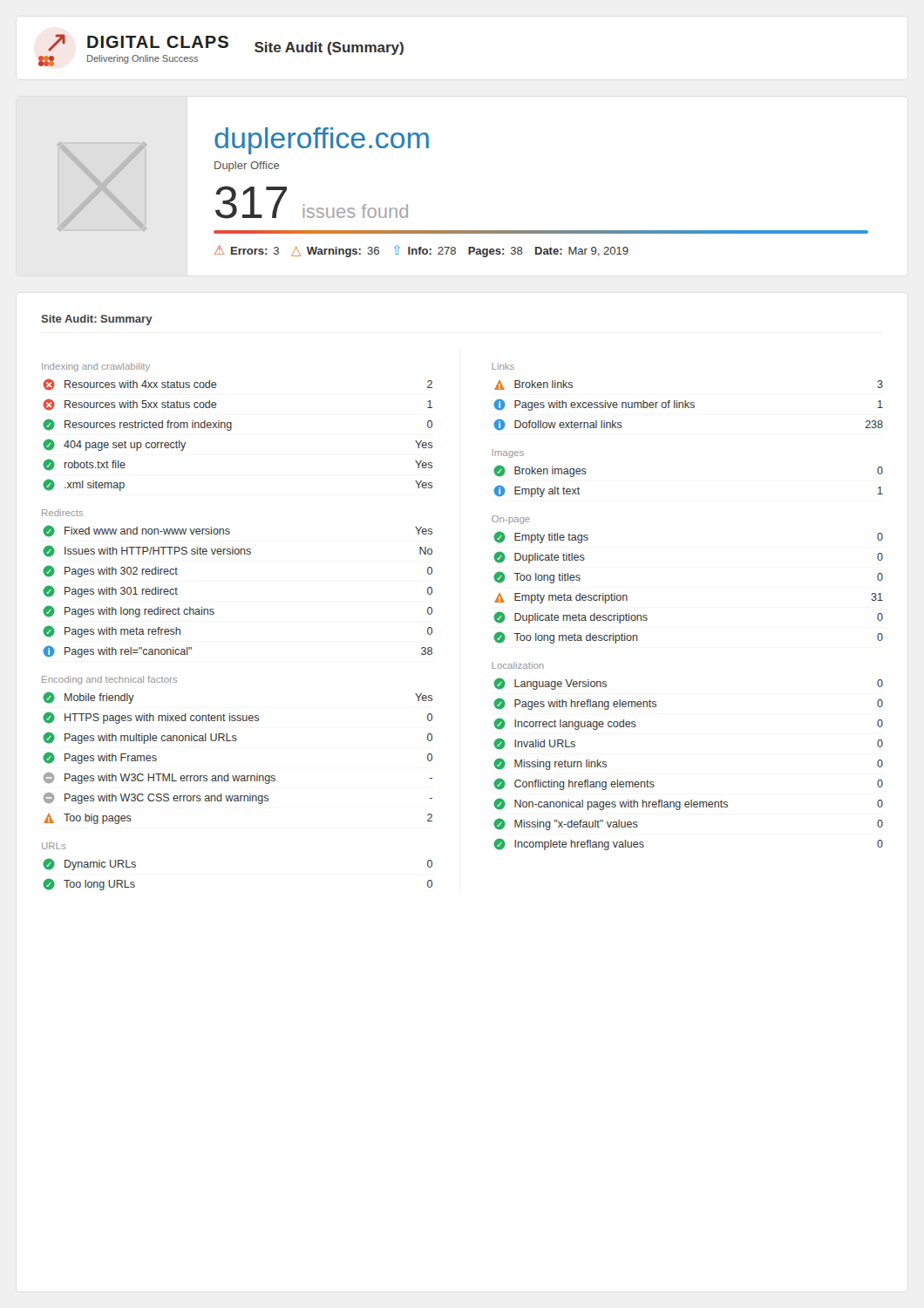The width and height of the screenshot is (924, 1308).
Task: Locate the text block starting "✓ Fixed www"
Action: click(x=237, y=531)
